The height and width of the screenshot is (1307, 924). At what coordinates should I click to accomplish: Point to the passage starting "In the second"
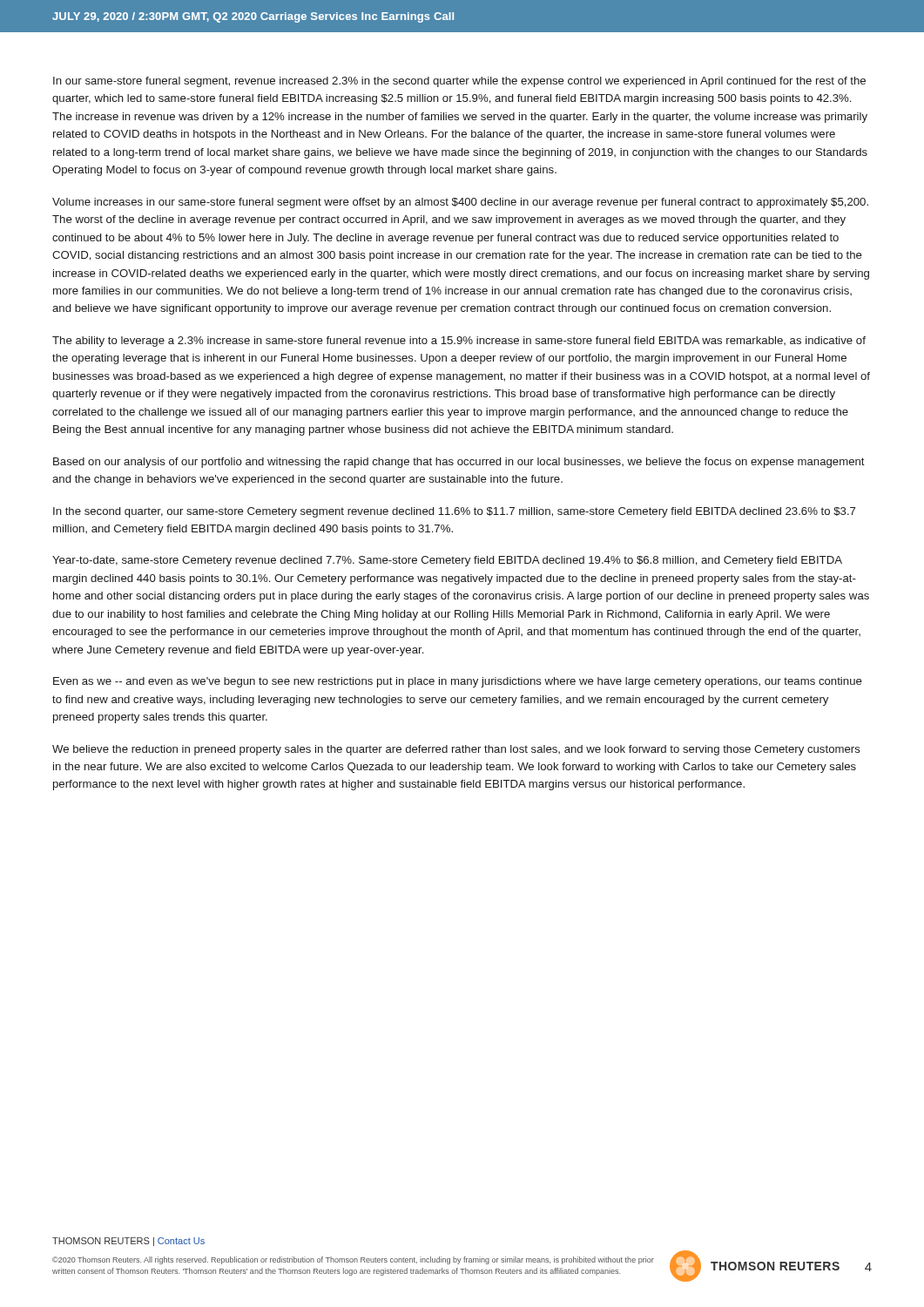[x=454, y=520]
